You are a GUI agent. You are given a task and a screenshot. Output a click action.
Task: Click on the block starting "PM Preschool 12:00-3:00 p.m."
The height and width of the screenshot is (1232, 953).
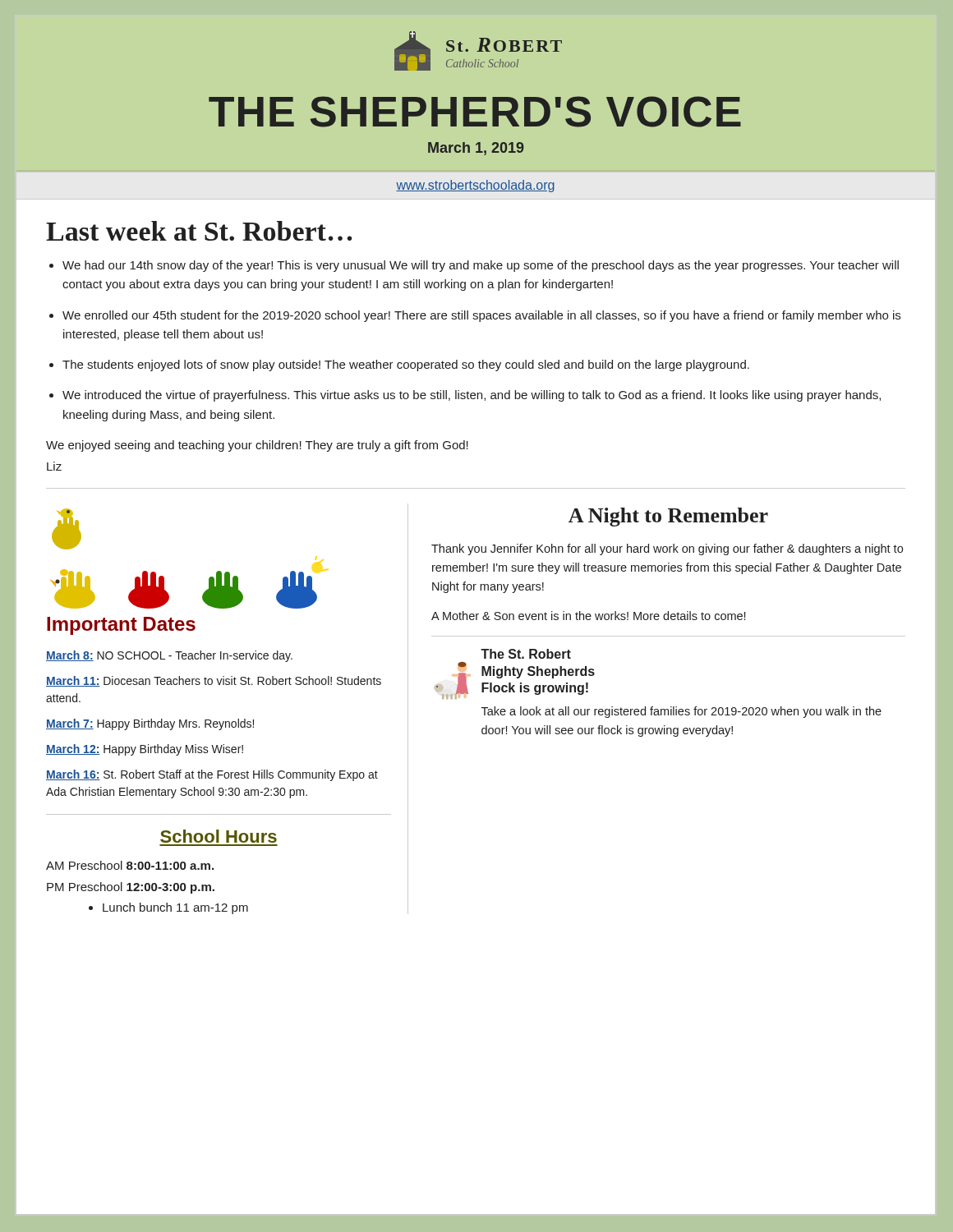point(131,887)
